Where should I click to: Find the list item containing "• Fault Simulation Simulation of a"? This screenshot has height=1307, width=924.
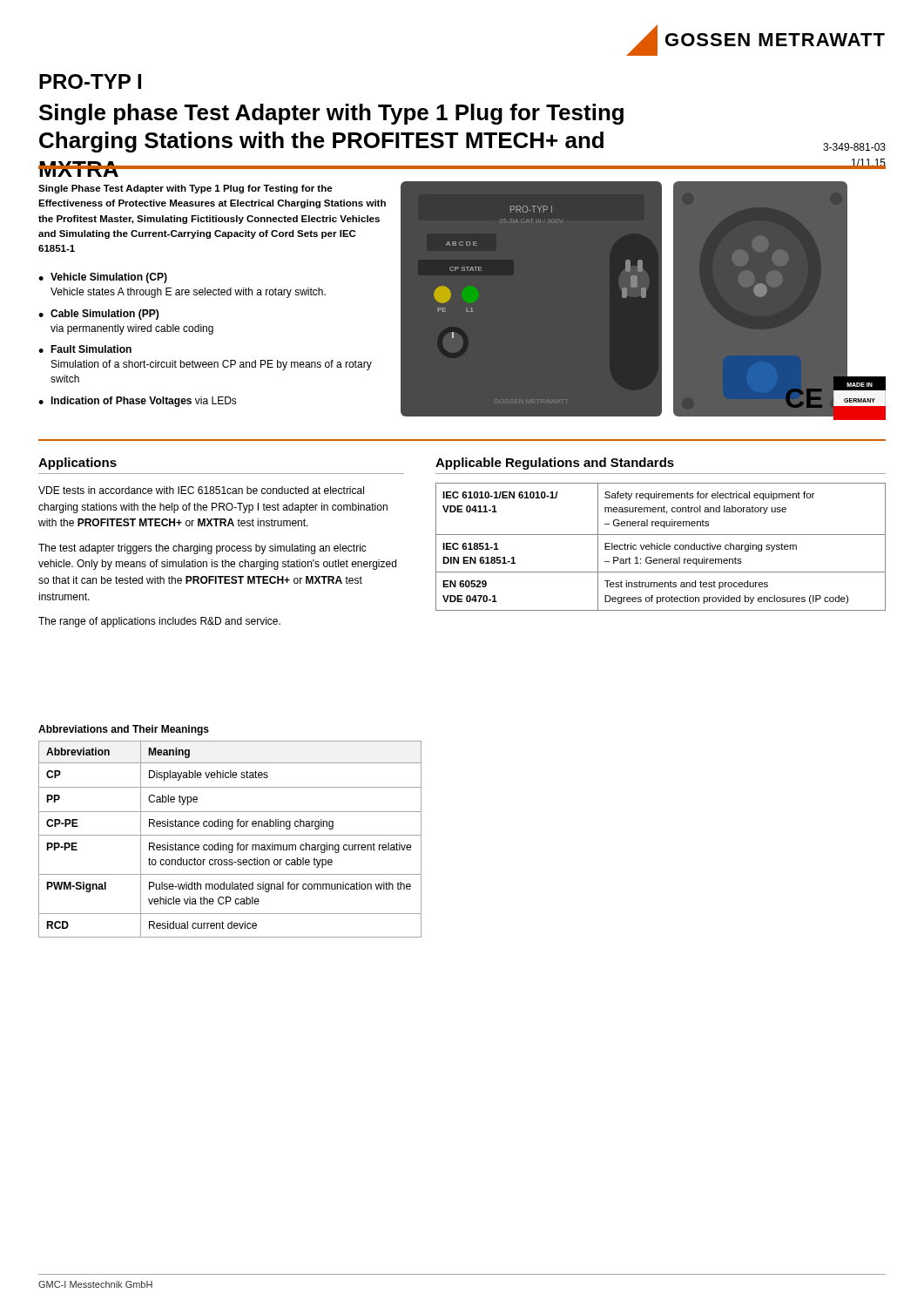coord(213,365)
